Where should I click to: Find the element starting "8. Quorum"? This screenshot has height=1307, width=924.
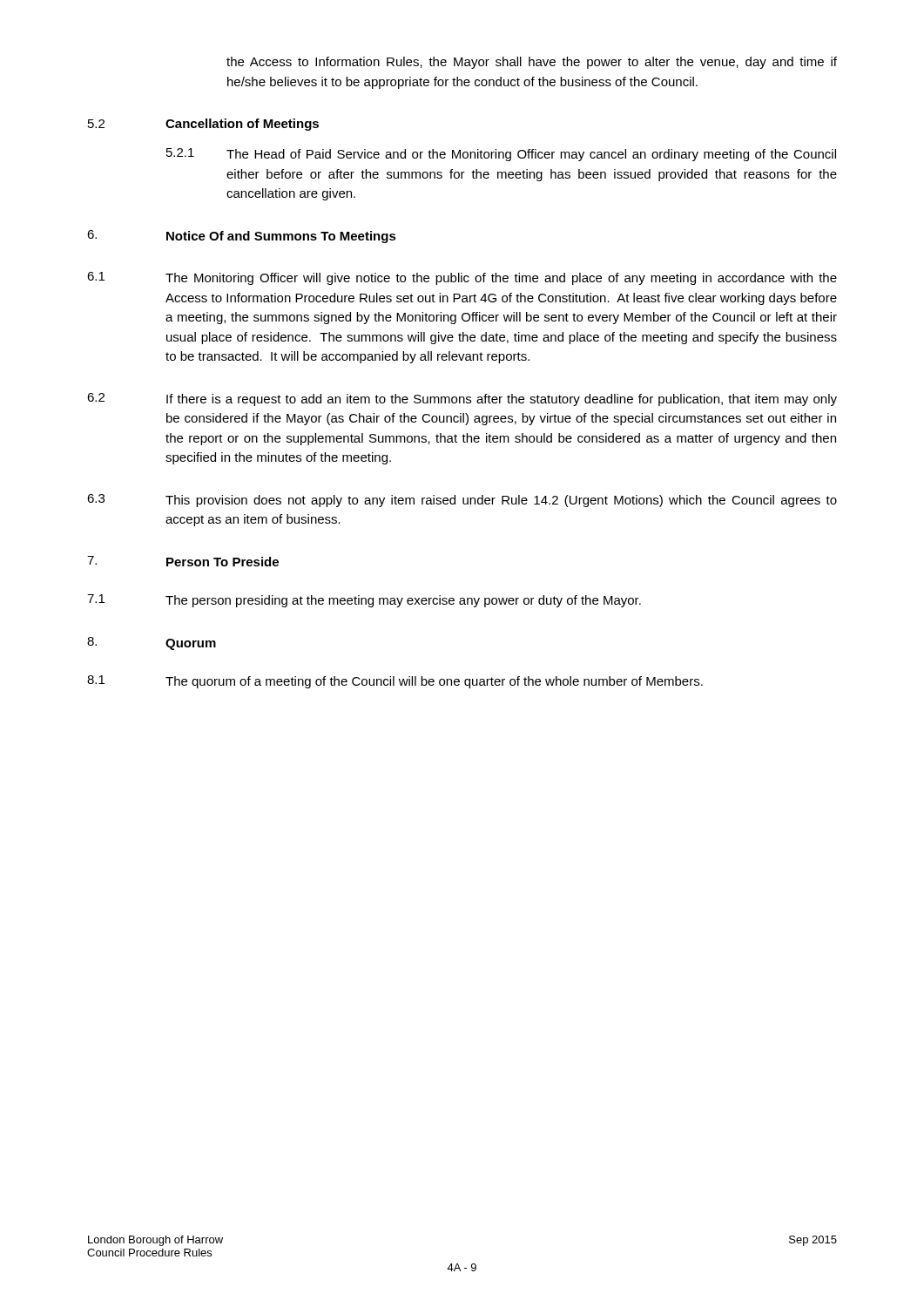[89, 644]
